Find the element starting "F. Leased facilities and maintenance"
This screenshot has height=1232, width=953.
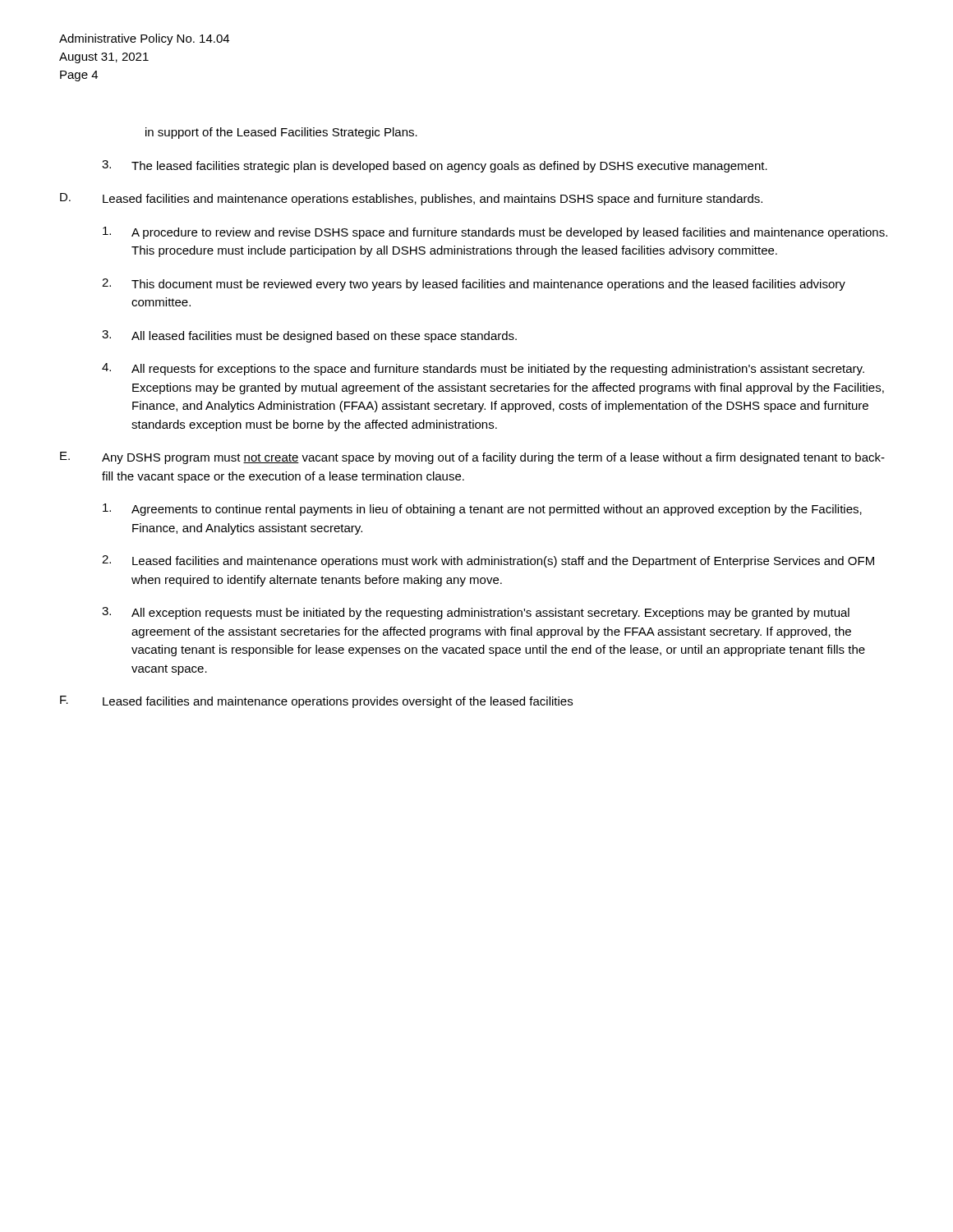click(476, 702)
